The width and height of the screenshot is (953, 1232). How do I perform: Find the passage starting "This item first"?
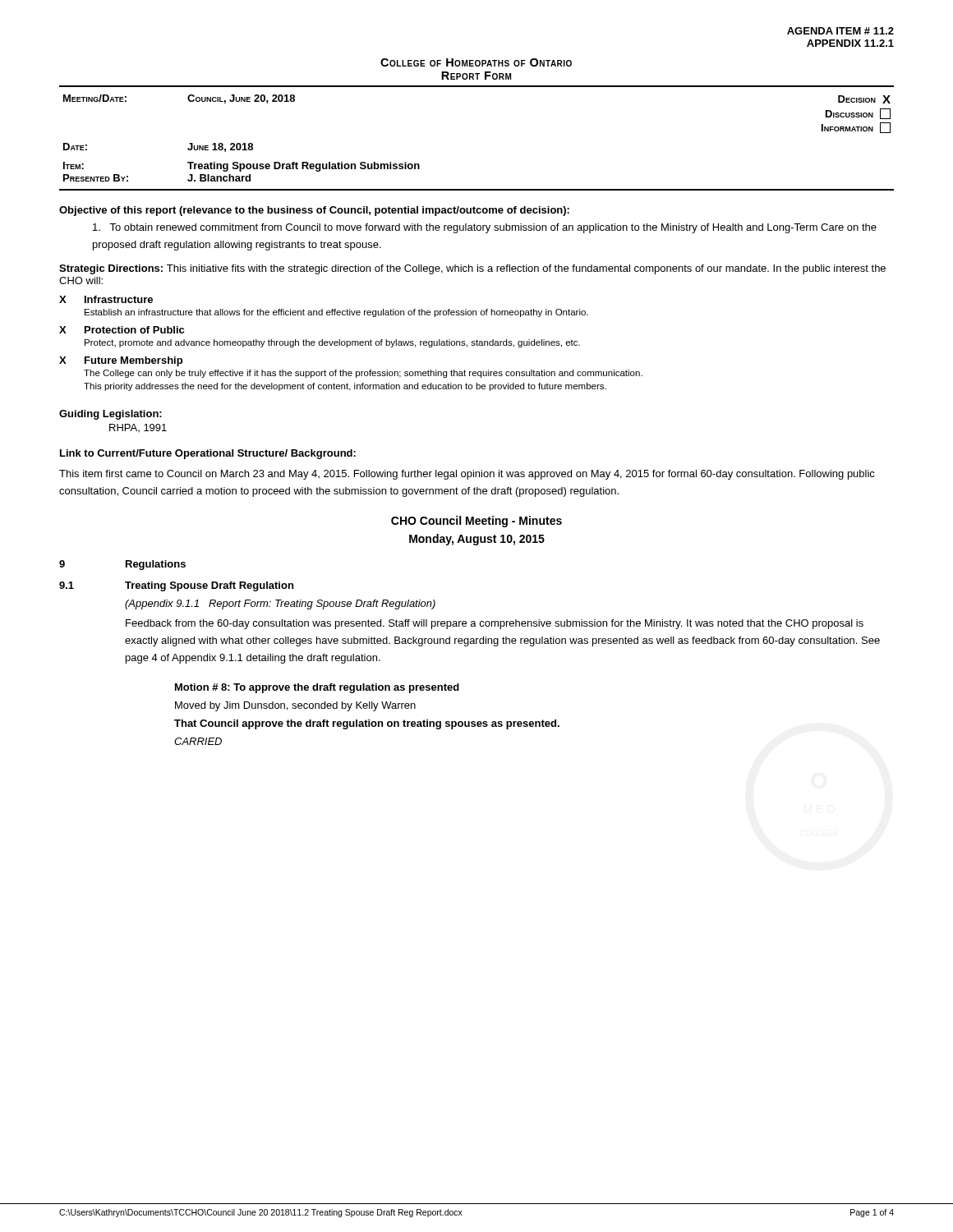467,482
